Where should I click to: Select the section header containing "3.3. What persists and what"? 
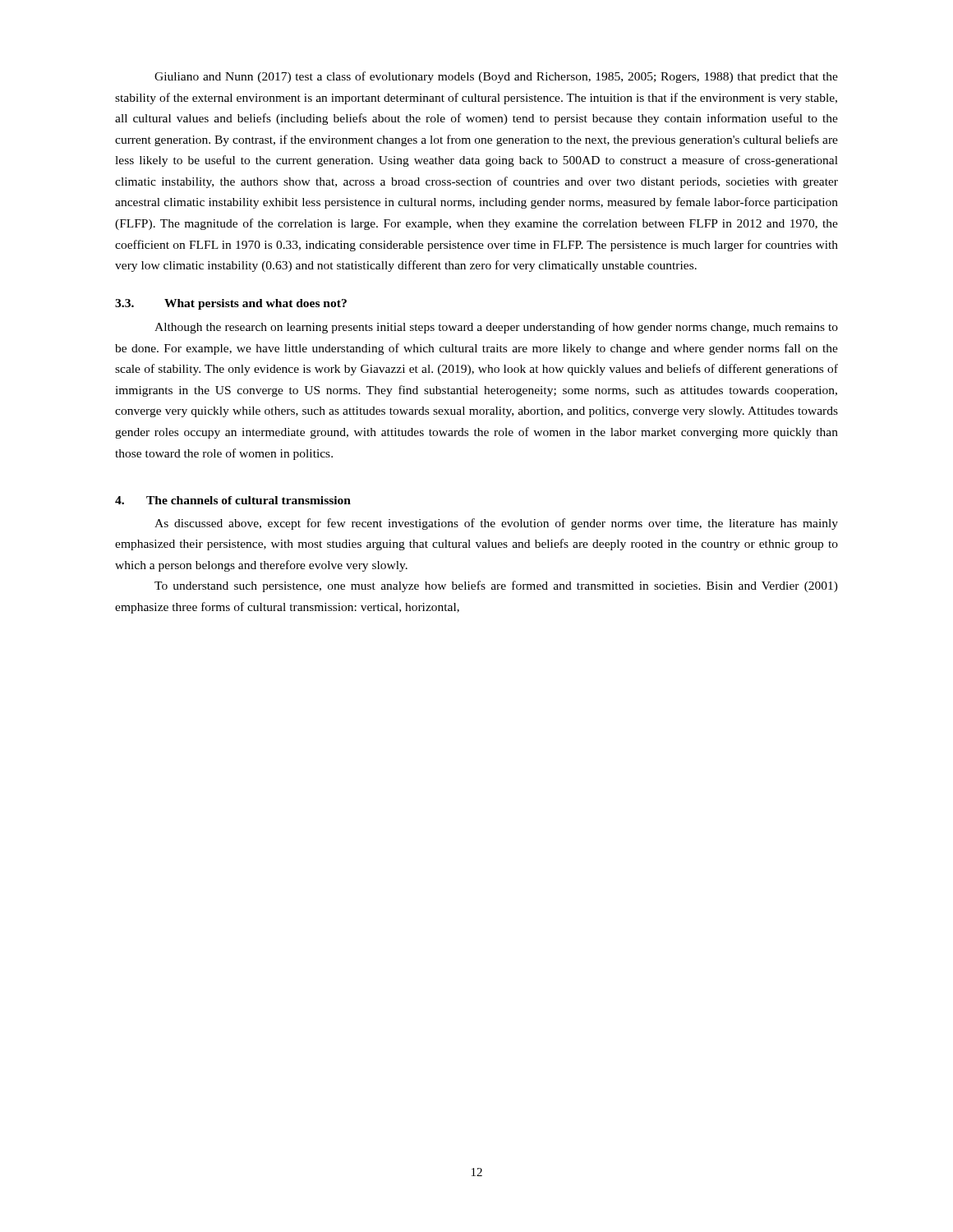click(x=231, y=303)
